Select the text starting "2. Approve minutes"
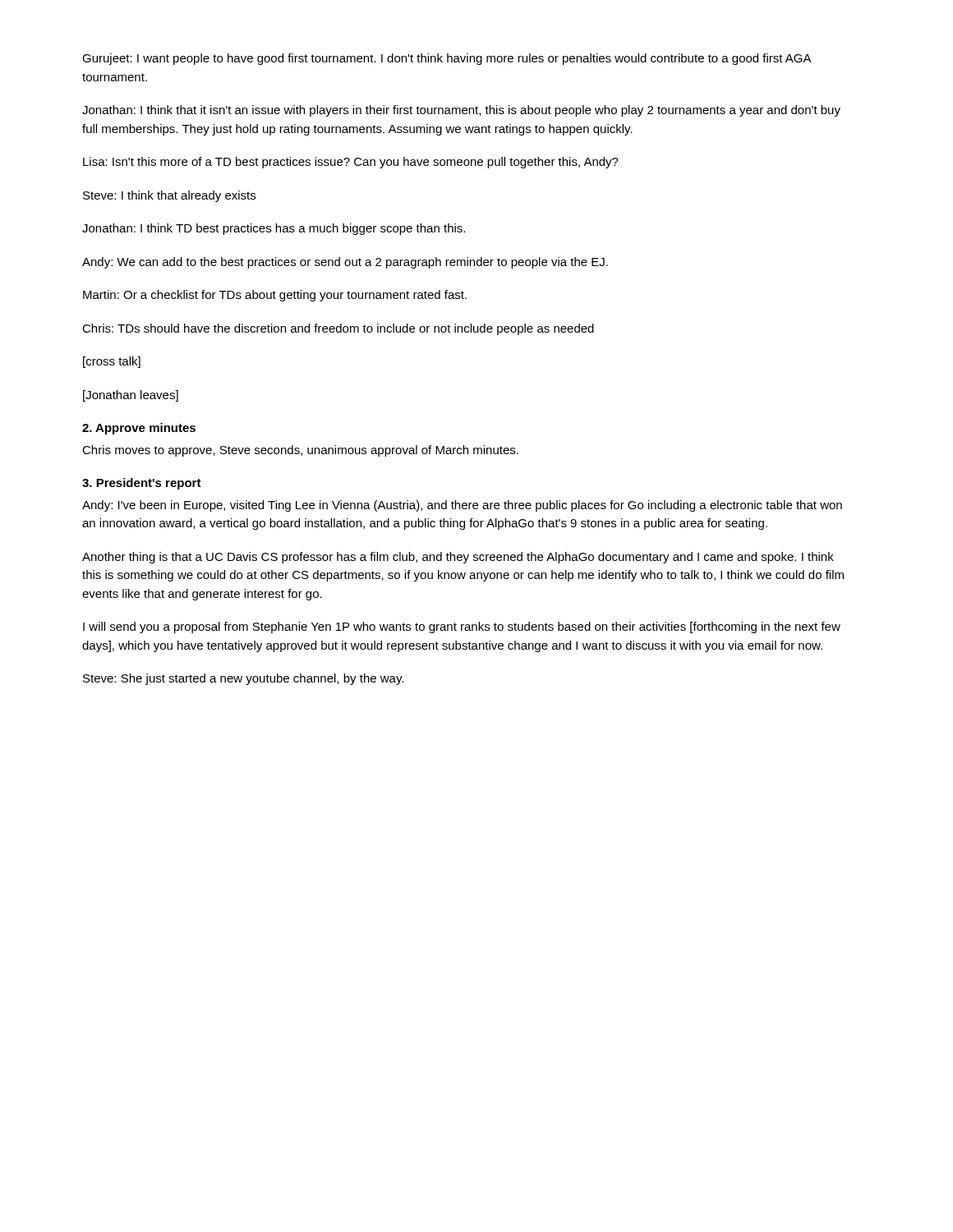The width and height of the screenshot is (953, 1232). point(139,428)
